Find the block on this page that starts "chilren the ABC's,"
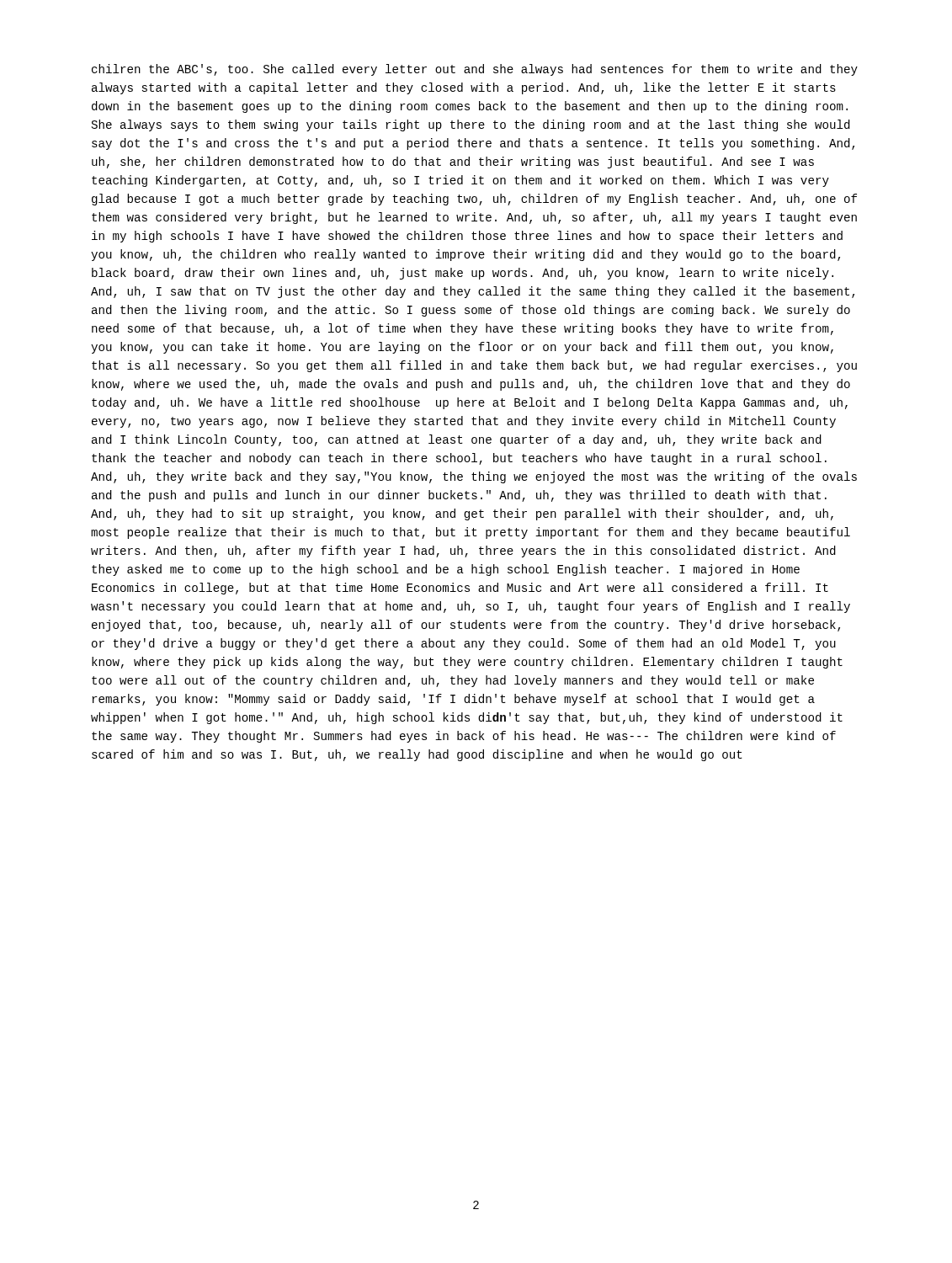The image size is (952, 1263). tap(474, 413)
